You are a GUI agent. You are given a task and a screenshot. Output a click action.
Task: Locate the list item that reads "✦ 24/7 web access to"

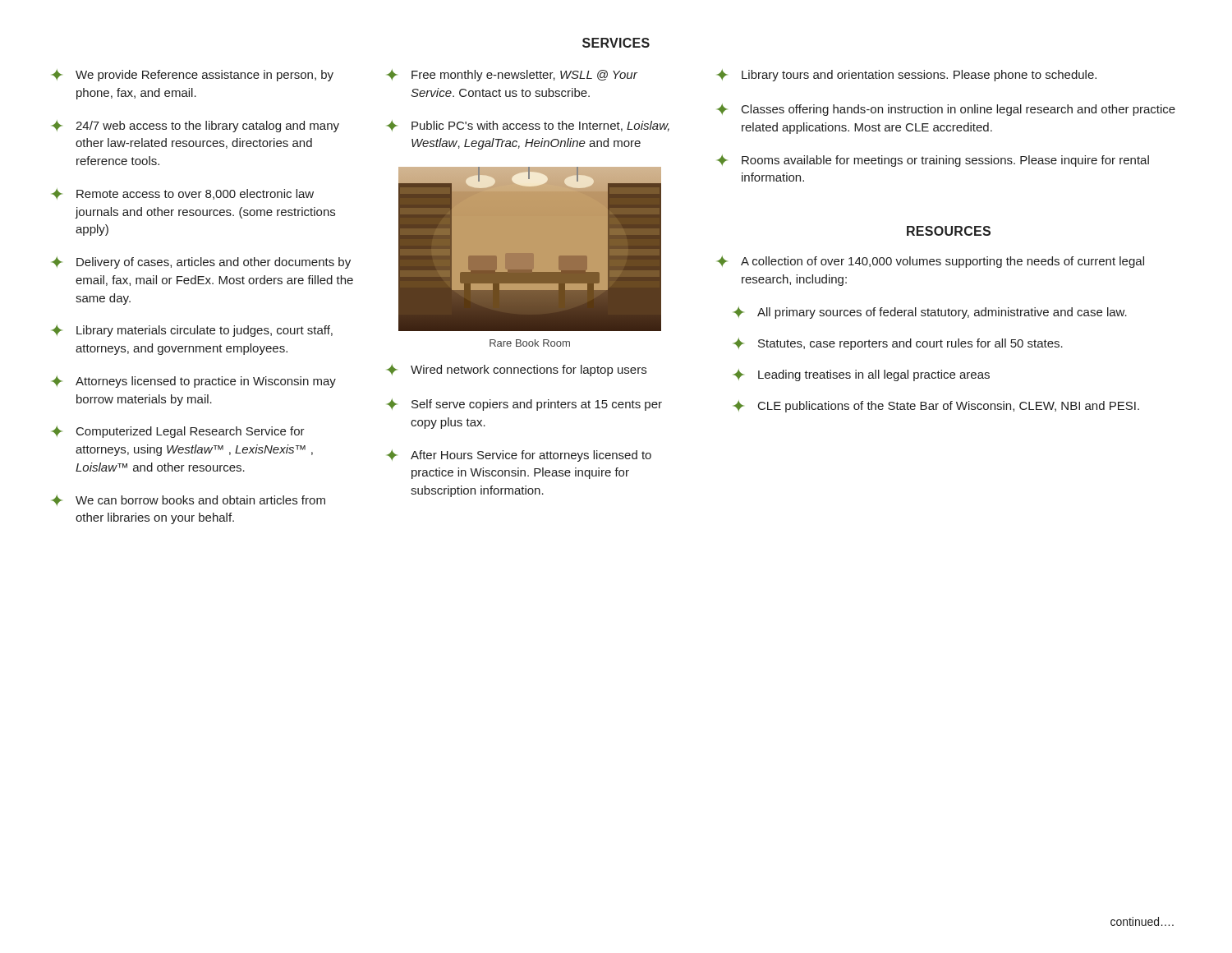pyautogui.click(x=202, y=143)
